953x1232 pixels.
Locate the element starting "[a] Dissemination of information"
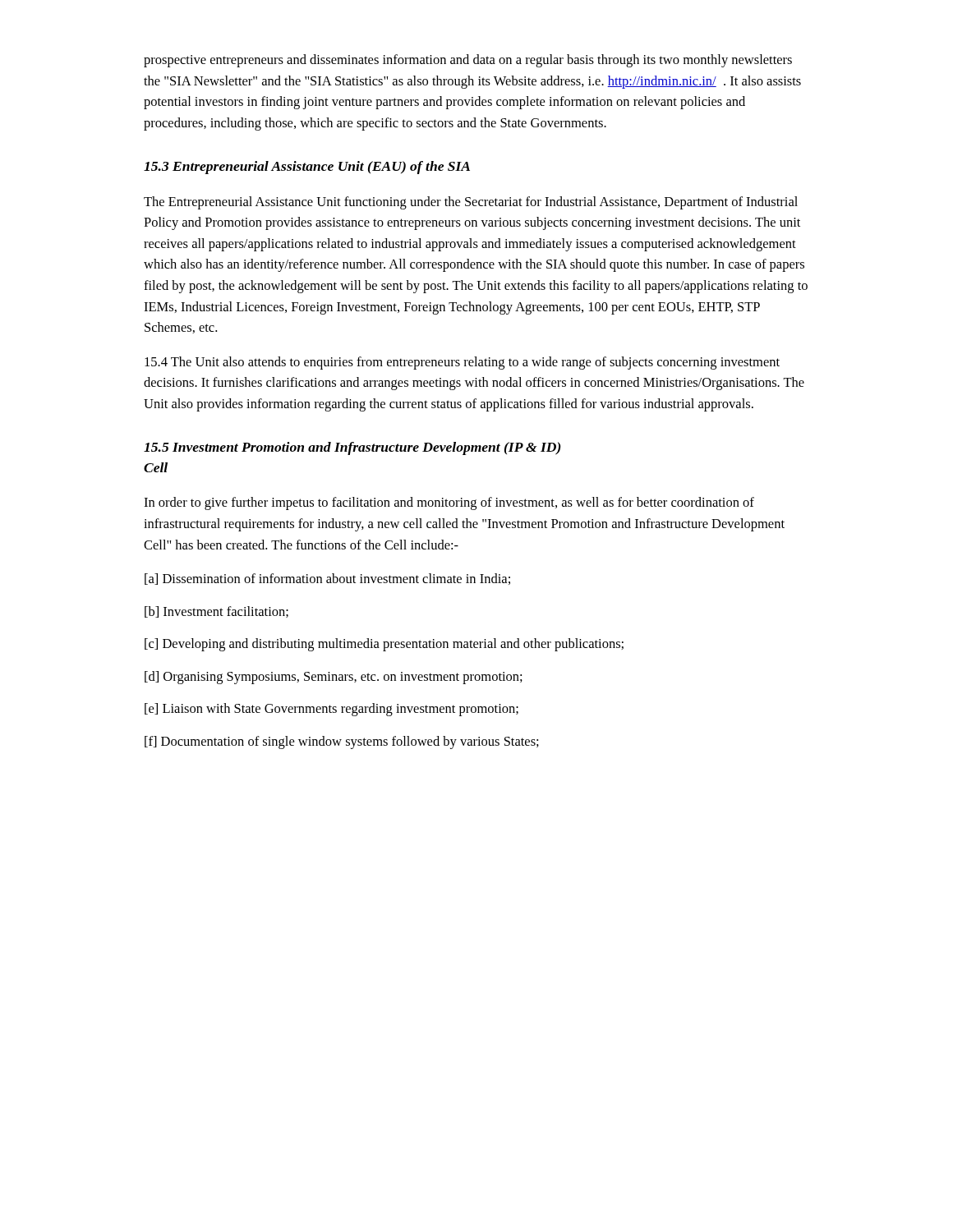click(x=327, y=579)
